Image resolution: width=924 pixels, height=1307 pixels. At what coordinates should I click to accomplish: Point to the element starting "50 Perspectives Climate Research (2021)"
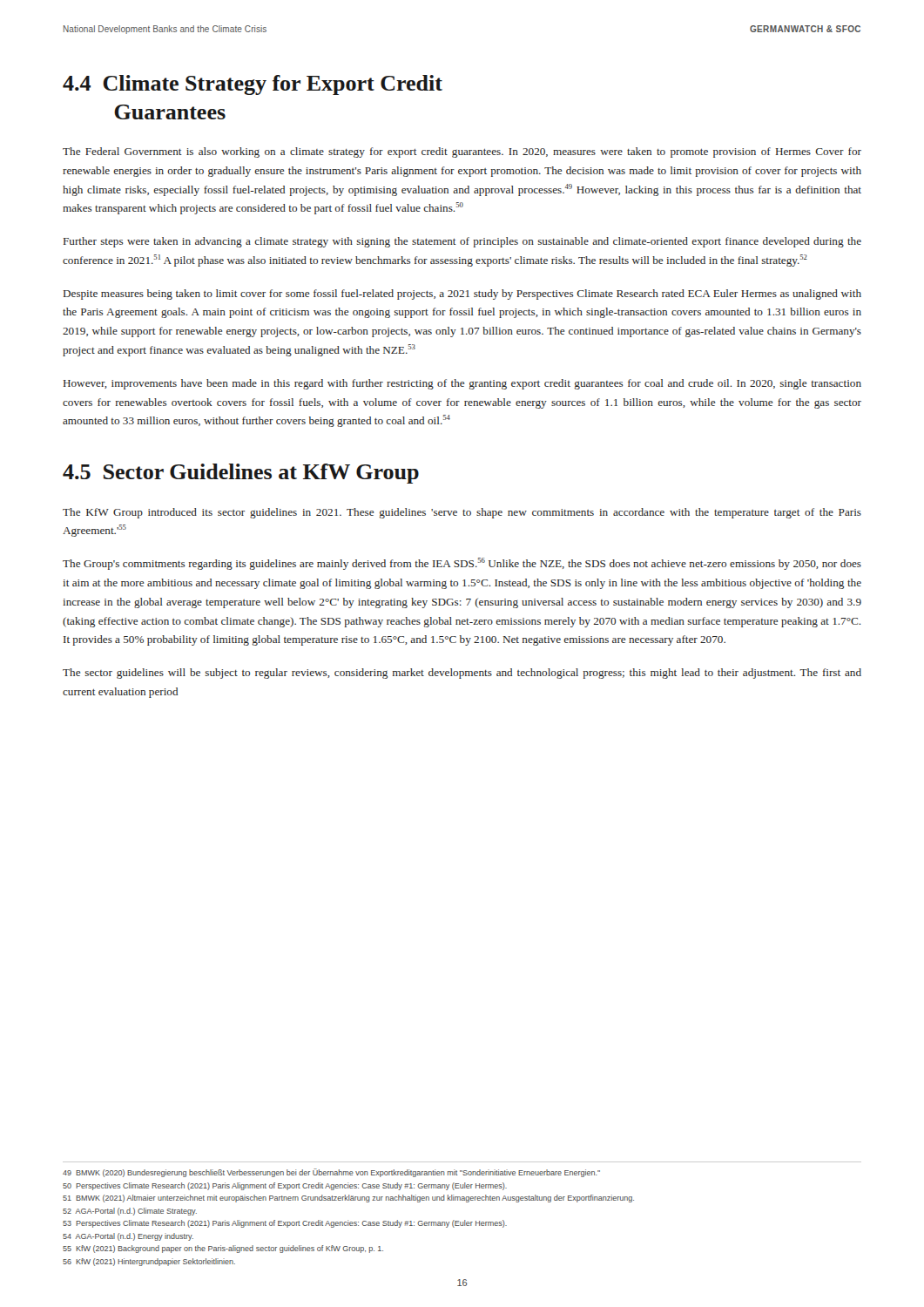(x=285, y=1185)
